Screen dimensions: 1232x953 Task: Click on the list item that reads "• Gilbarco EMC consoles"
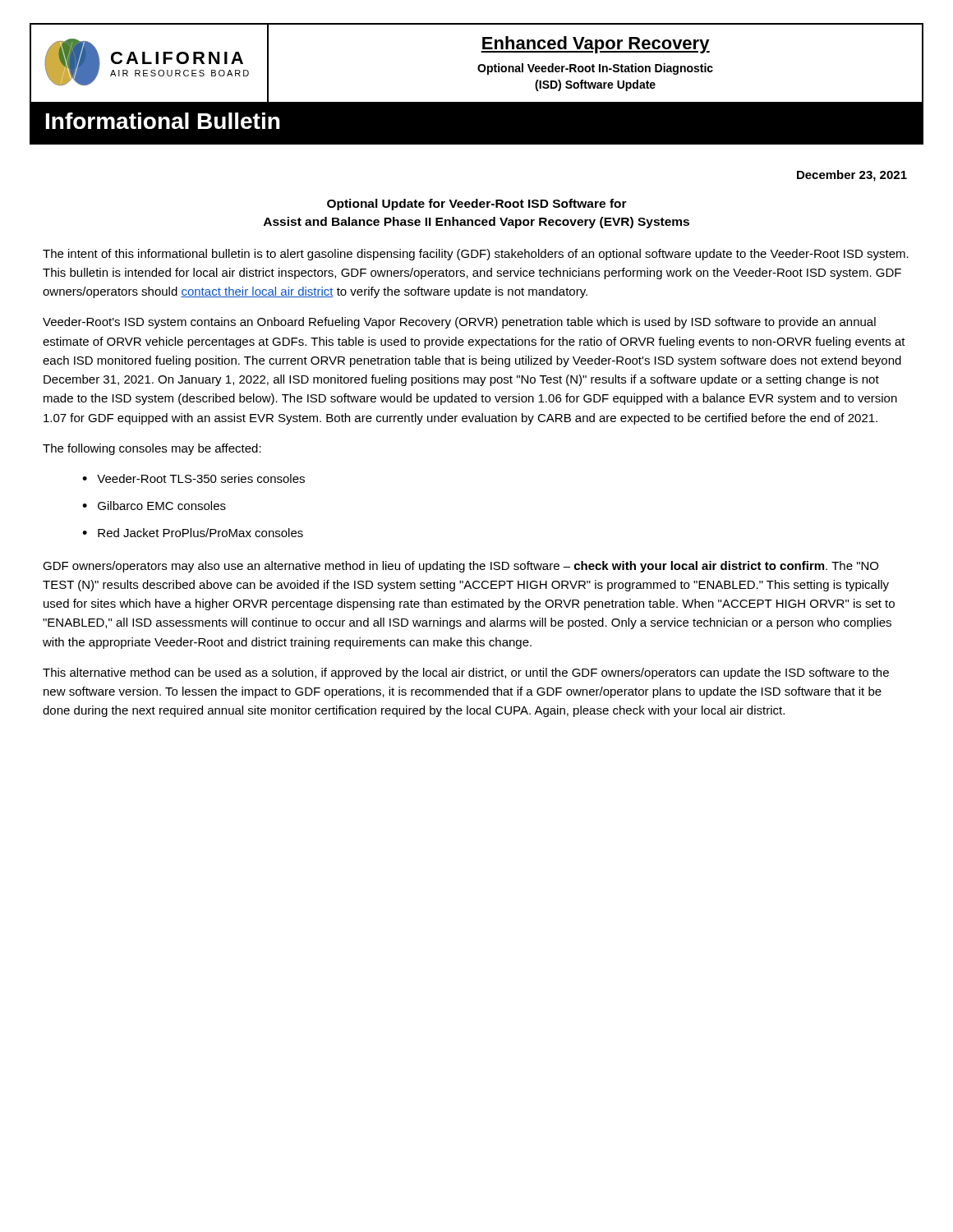click(x=154, y=507)
